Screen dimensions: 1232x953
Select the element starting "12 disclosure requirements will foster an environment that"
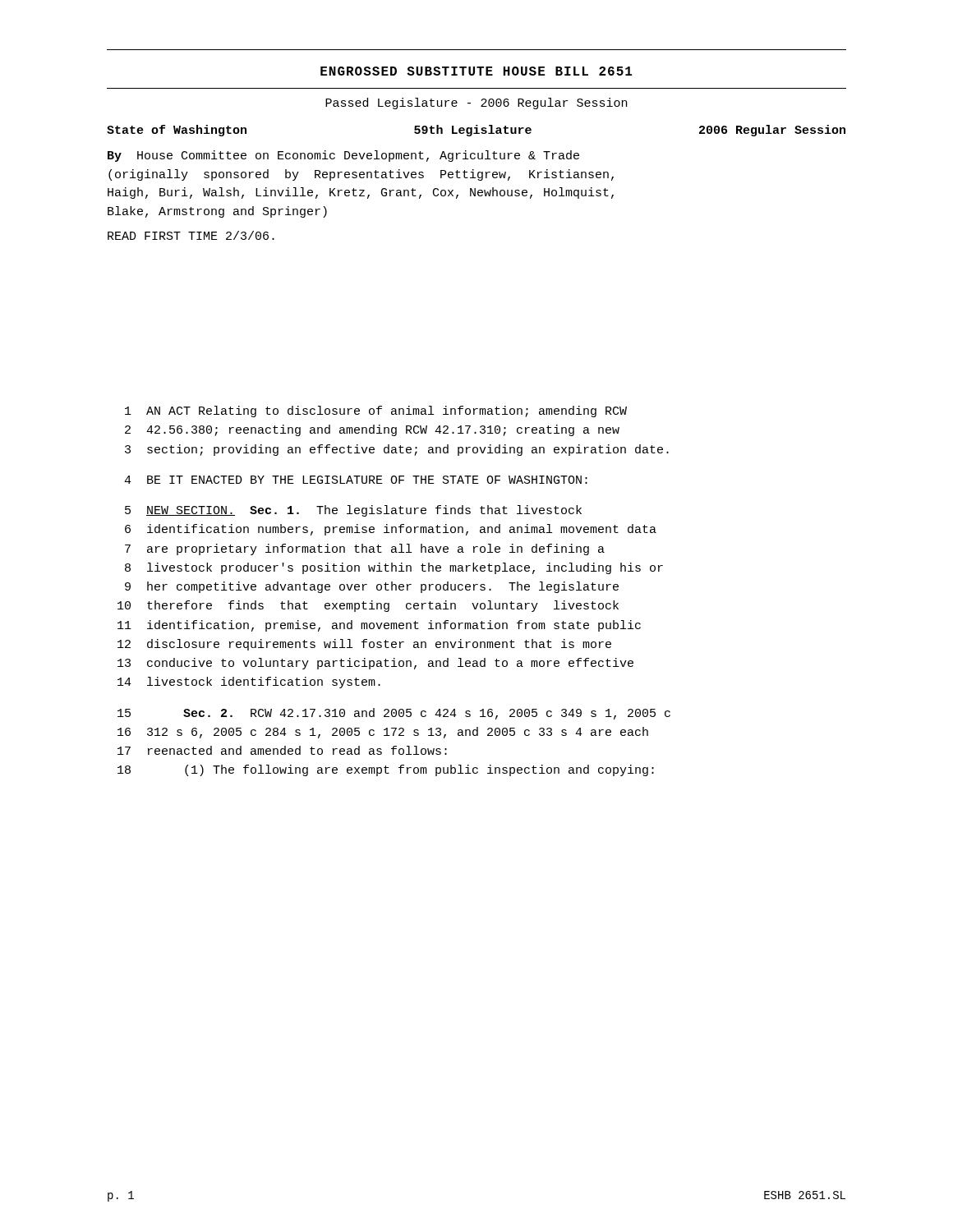click(x=476, y=645)
